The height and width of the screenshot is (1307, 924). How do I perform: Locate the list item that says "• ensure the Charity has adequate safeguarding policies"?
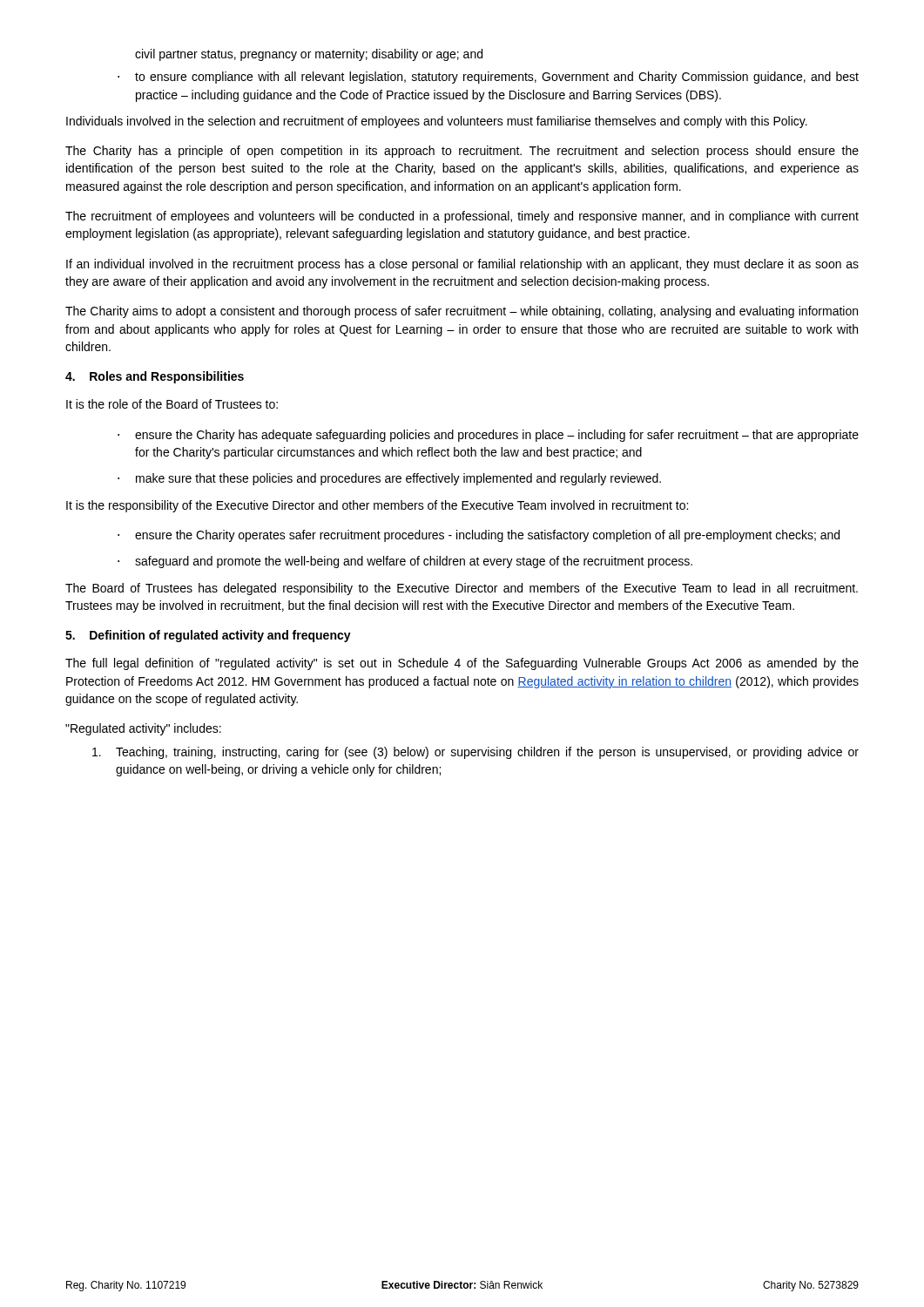pyautogui.click(x=488, y=444)
